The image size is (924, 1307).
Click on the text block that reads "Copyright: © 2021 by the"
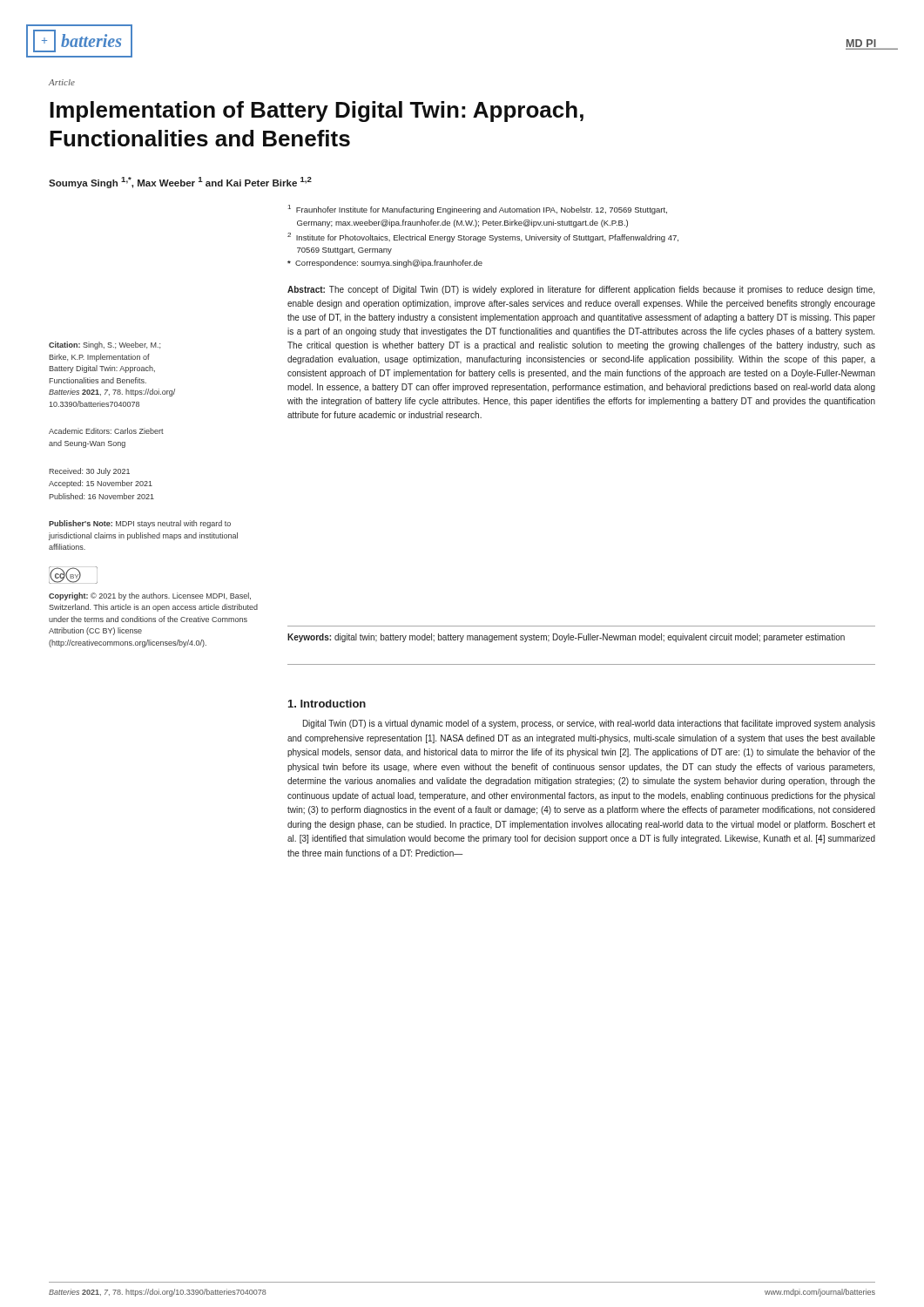point(153,619)
